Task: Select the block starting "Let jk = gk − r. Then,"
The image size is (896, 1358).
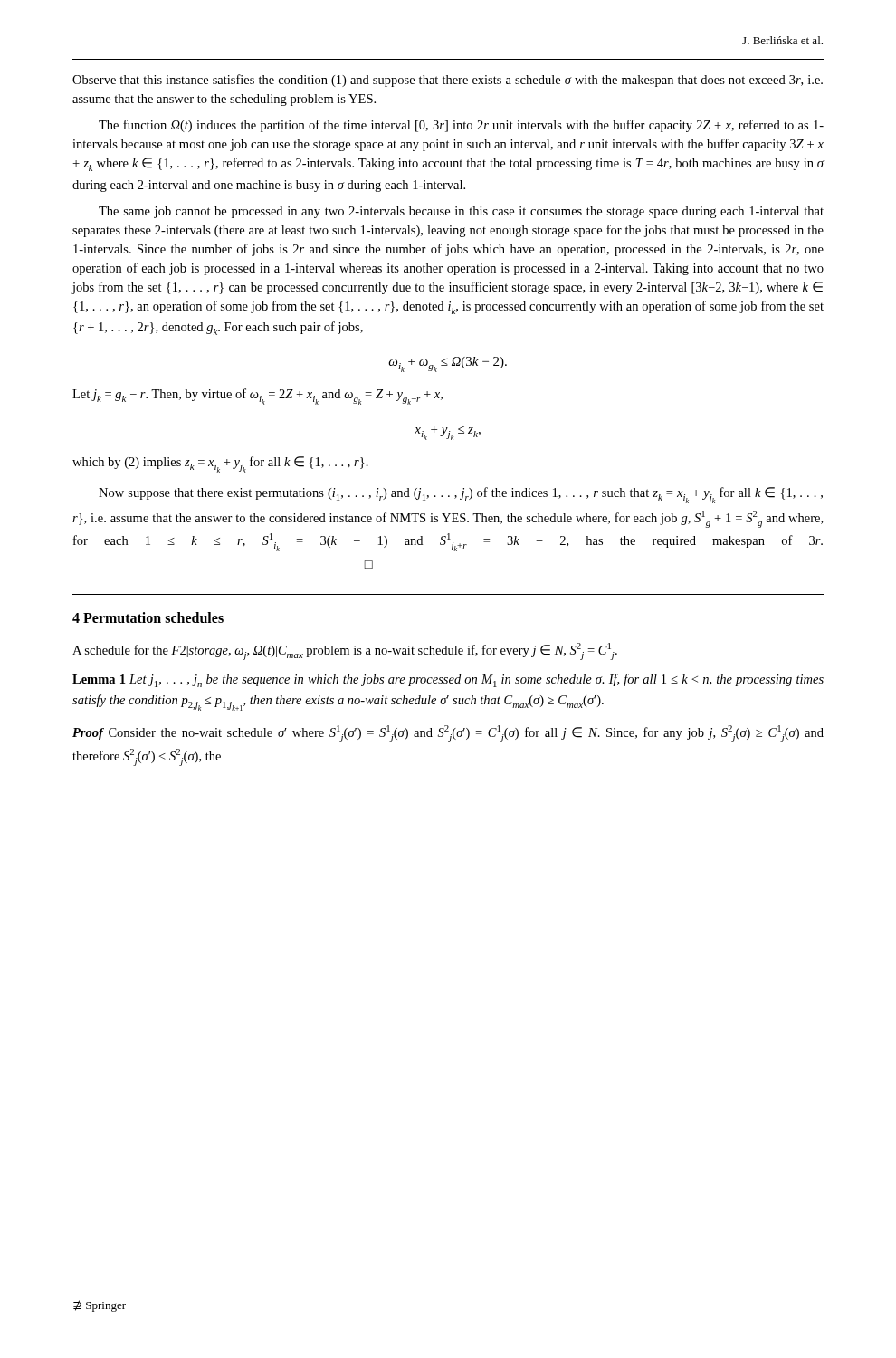Action: coord(448,396)
